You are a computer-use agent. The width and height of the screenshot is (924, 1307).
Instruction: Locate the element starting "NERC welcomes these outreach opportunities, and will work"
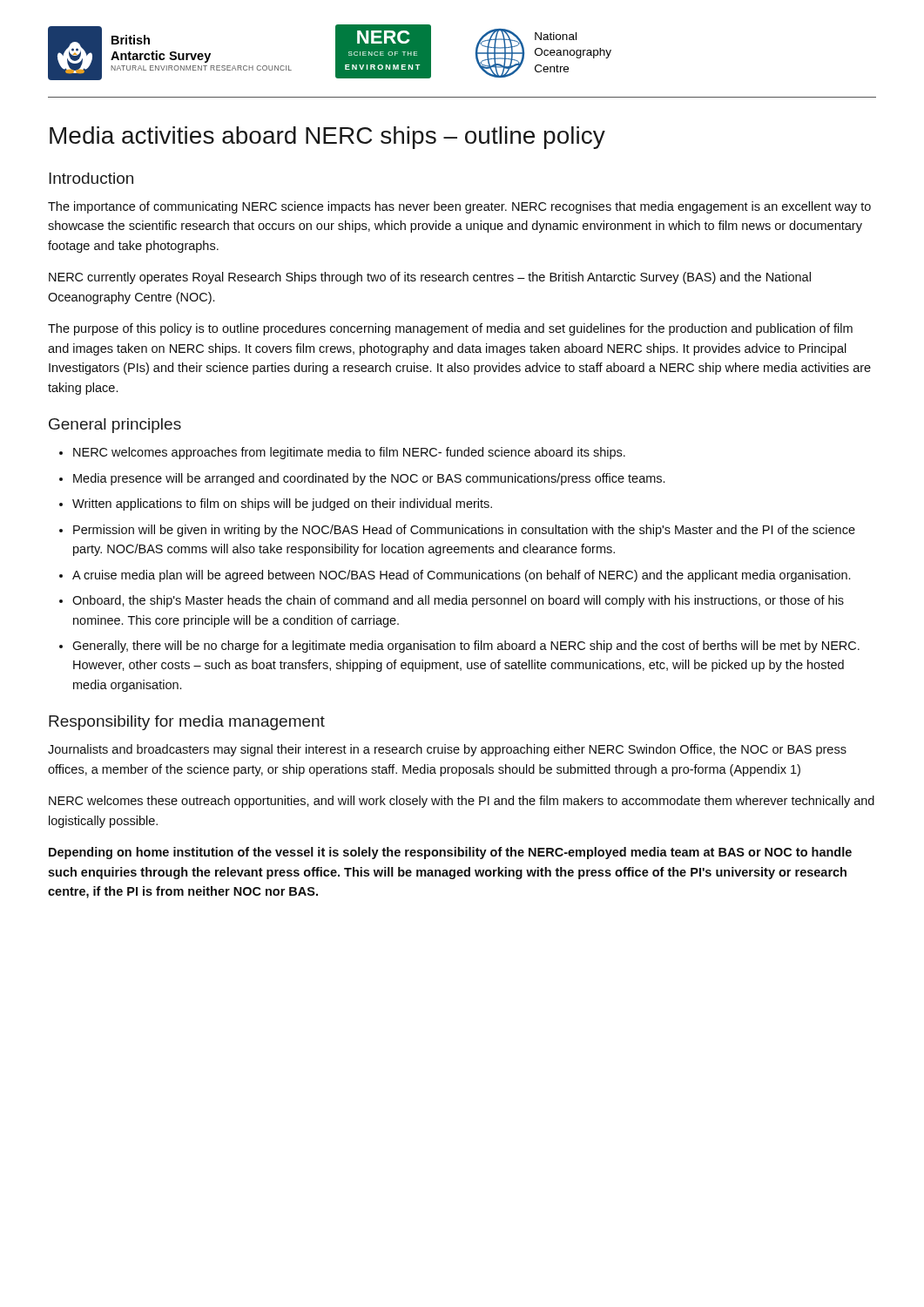coord(461,811)
